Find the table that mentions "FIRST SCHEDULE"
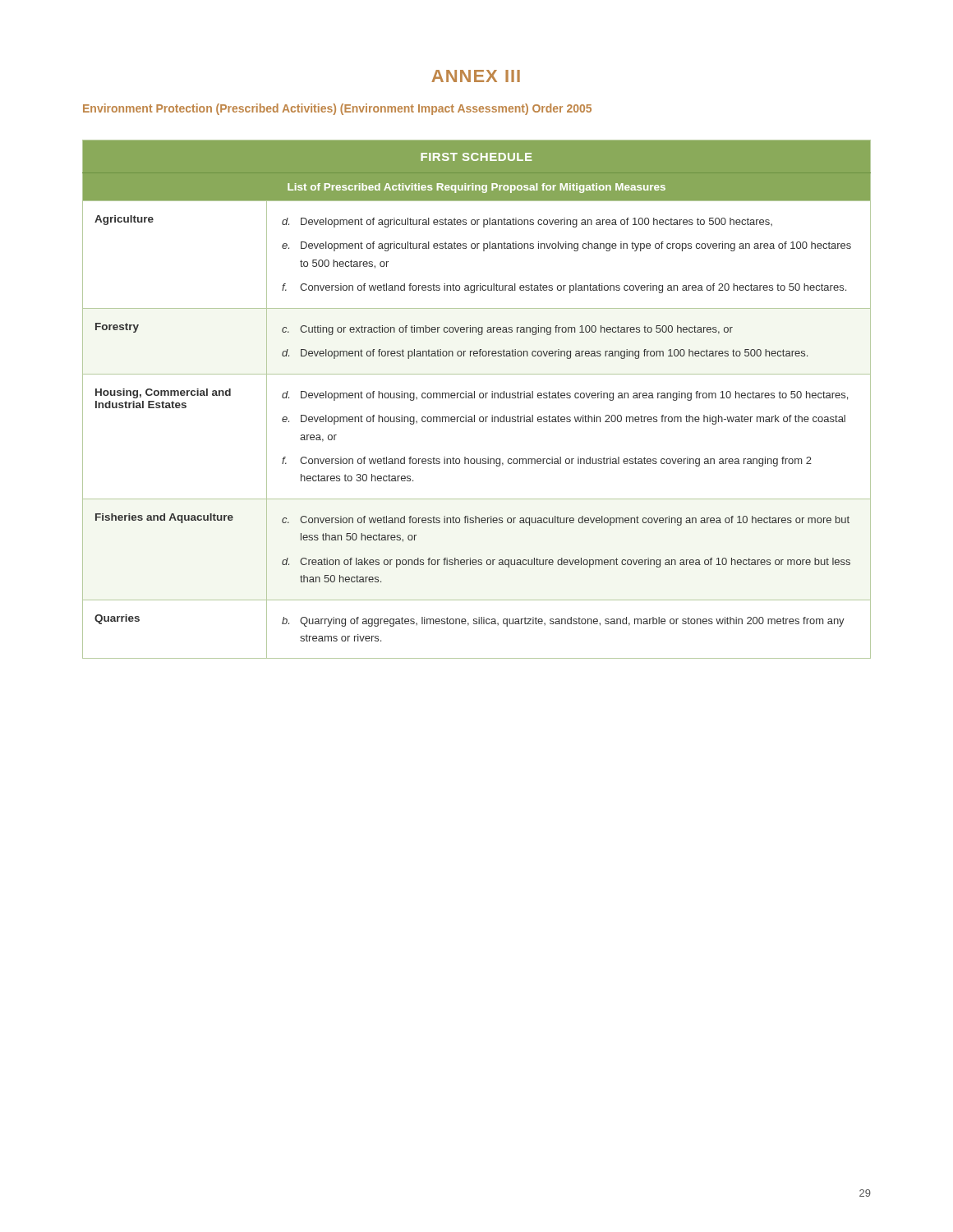The image size is (953, 1232). (x=476, y=399)
